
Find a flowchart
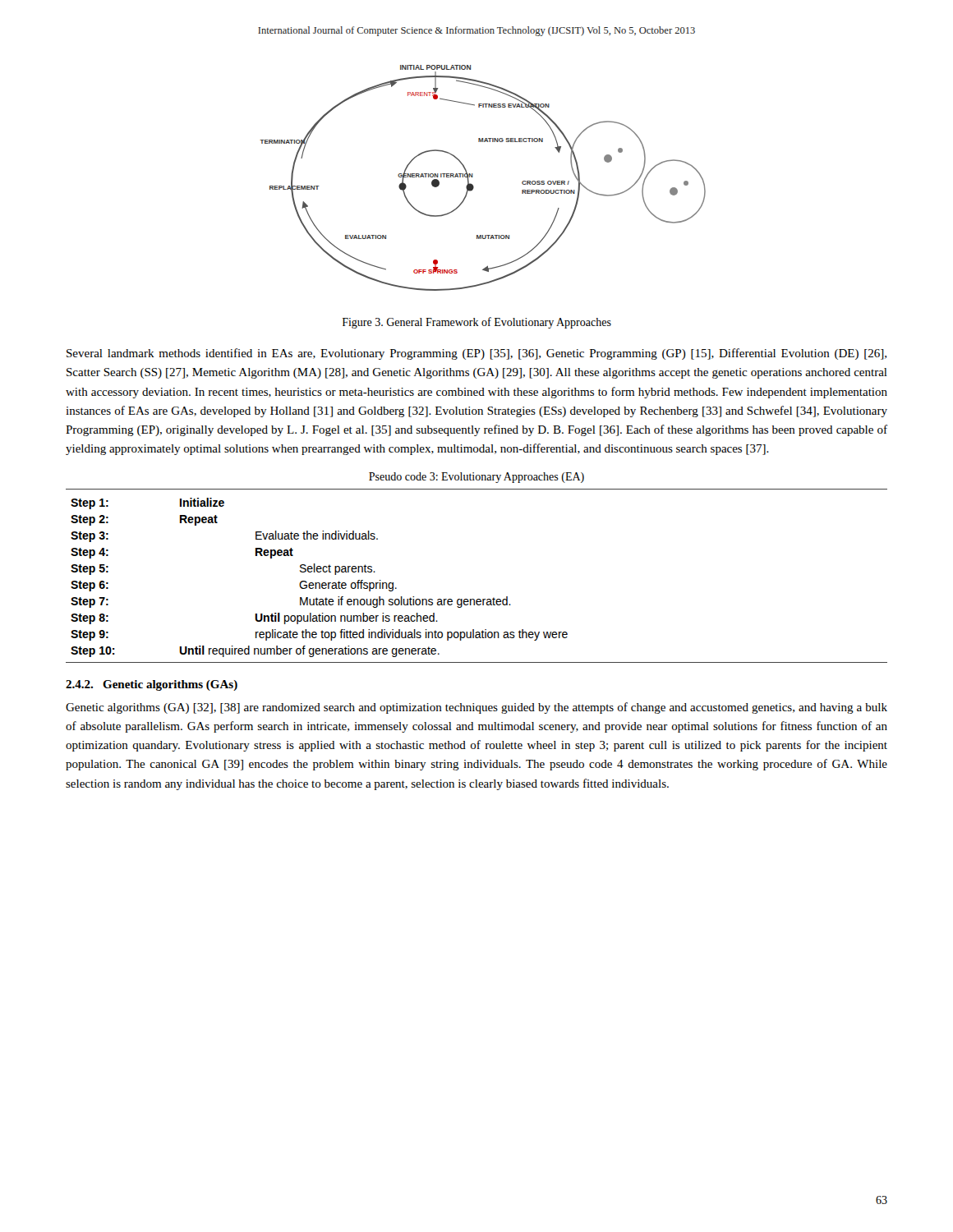476,181
